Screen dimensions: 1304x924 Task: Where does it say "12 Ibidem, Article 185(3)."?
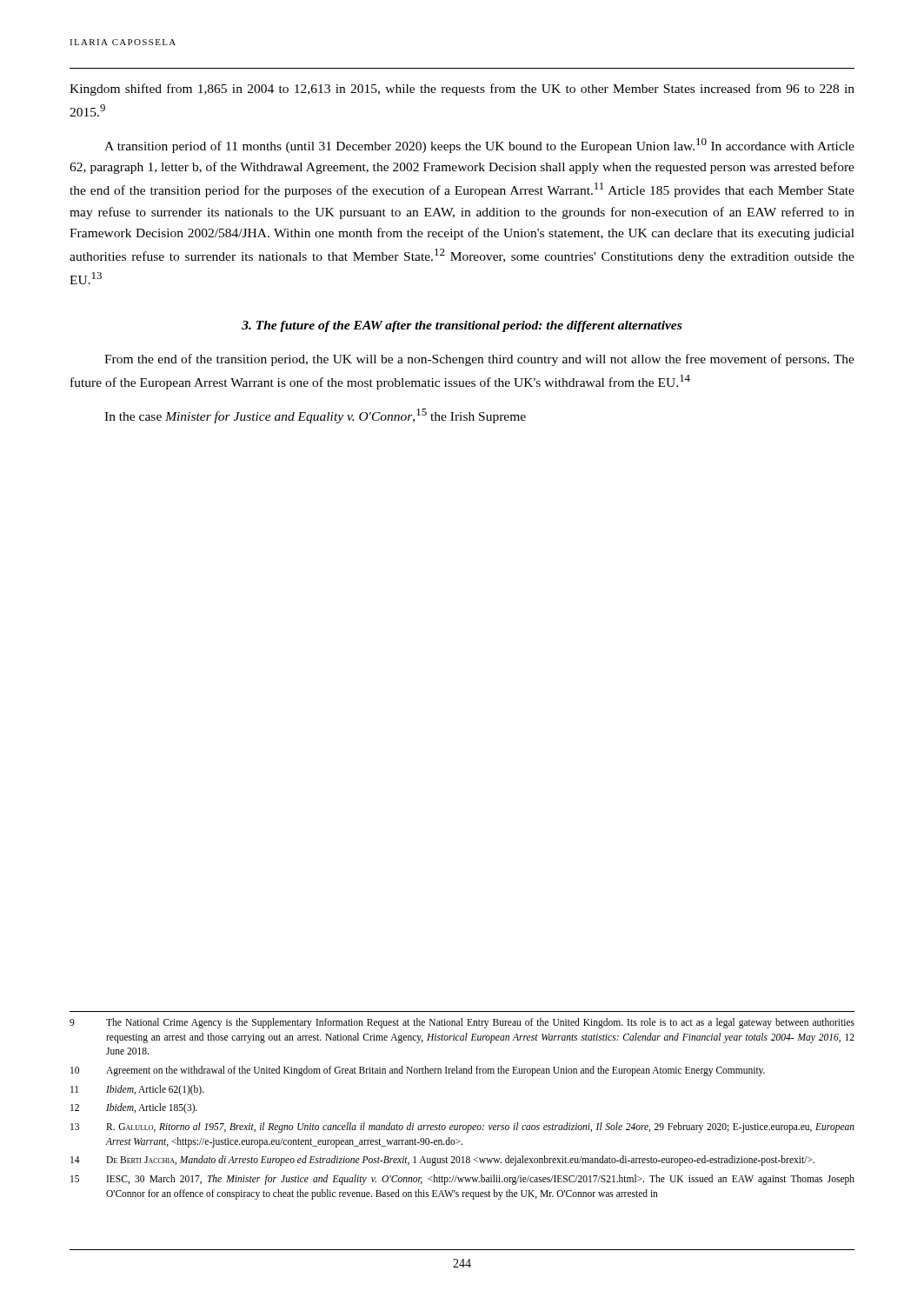(x=134, y=1108)
